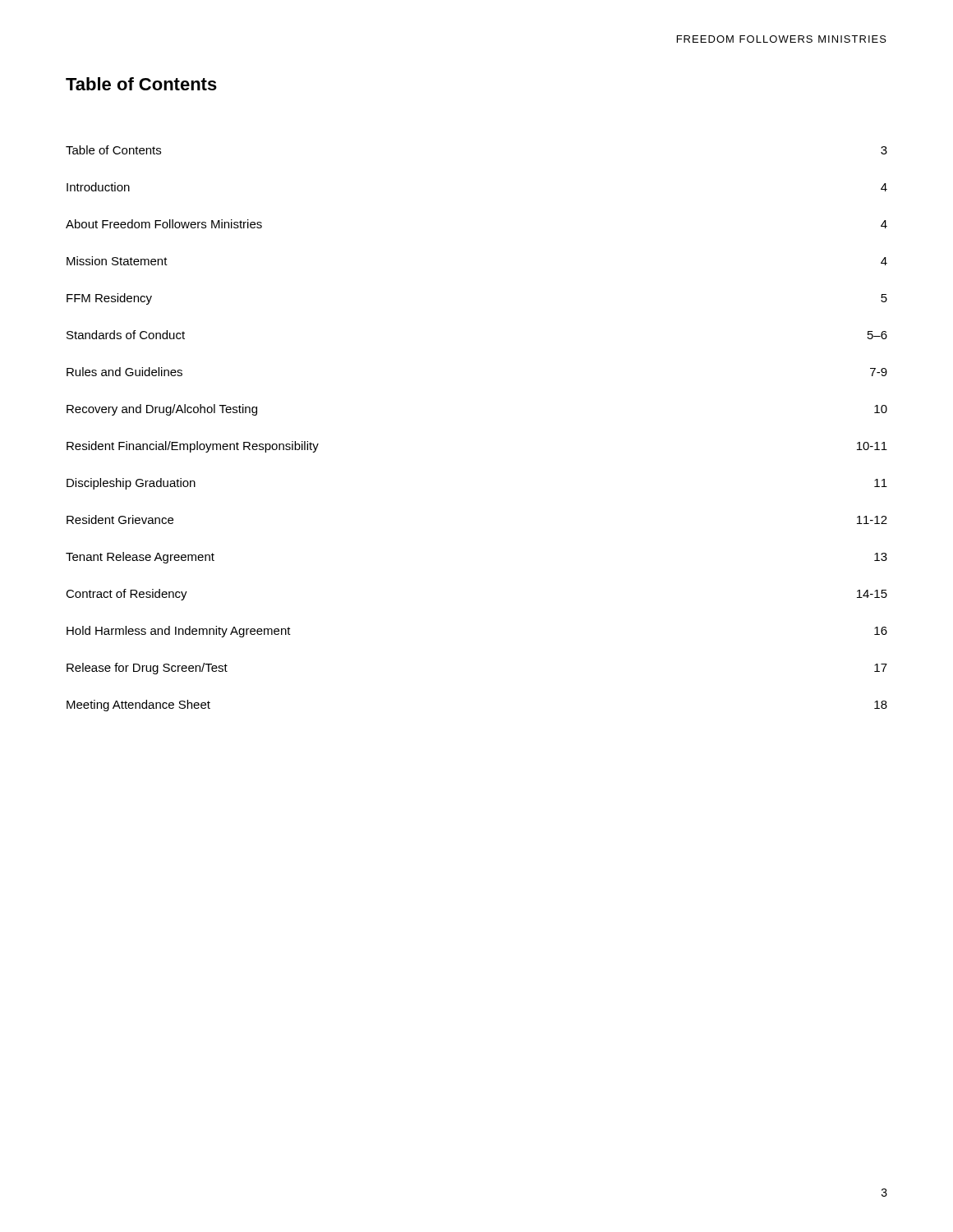Navigate to the text block starting "Rules and Guidelines 7-9"
The height and width of the screenshot is (1232, 953).
point(130,372)
